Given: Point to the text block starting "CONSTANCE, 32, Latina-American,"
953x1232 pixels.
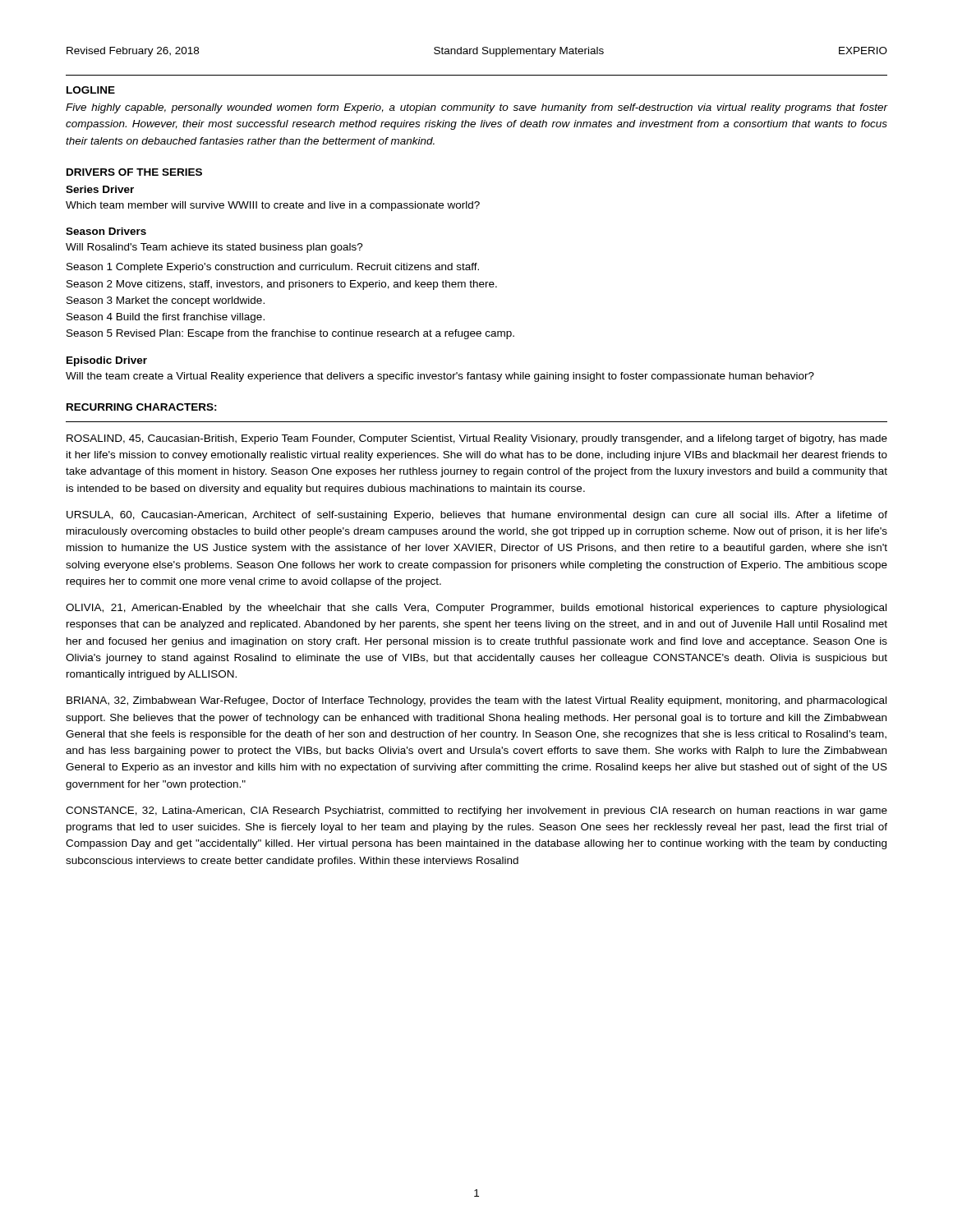Looking at the screenshot, I should (x=476, y=835).
